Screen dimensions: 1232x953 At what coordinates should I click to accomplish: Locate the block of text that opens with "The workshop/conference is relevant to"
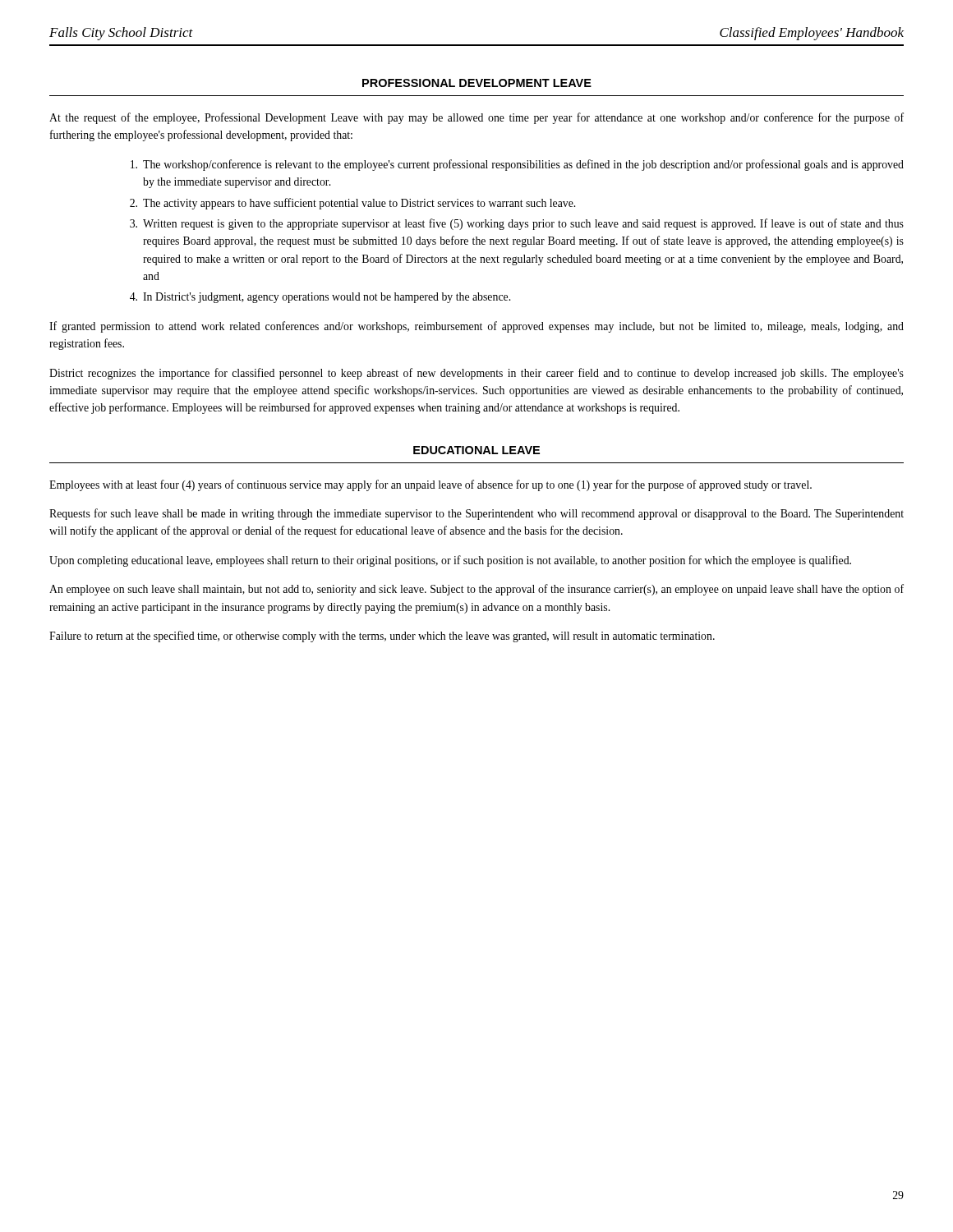[x=509, y=173]
